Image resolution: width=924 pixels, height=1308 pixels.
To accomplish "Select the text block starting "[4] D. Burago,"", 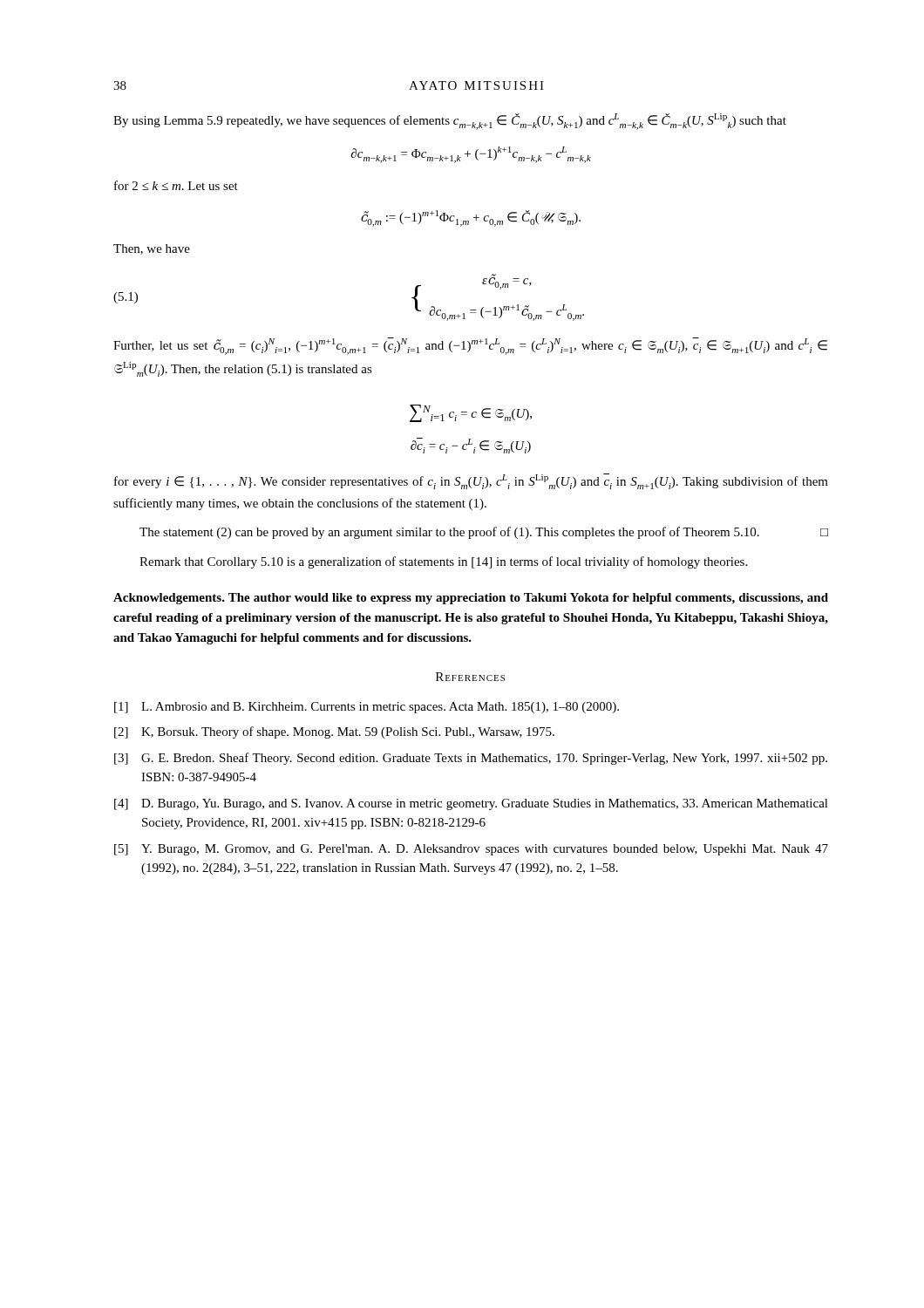I will tap(471, 813).
